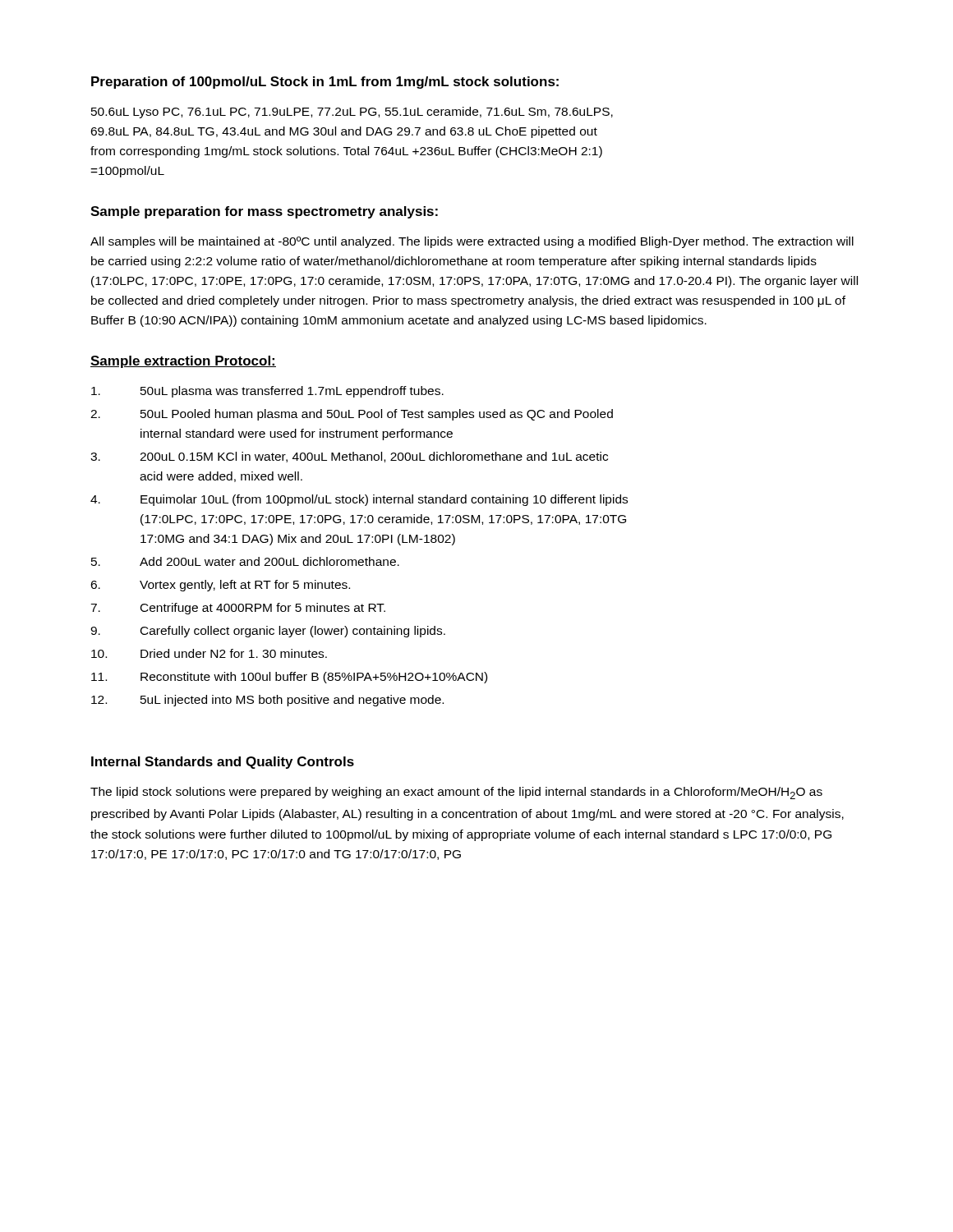Locate the text starting "50uL plasma was transferred 1.7mL"
953x1232 pixels.
tap(267, 392)
